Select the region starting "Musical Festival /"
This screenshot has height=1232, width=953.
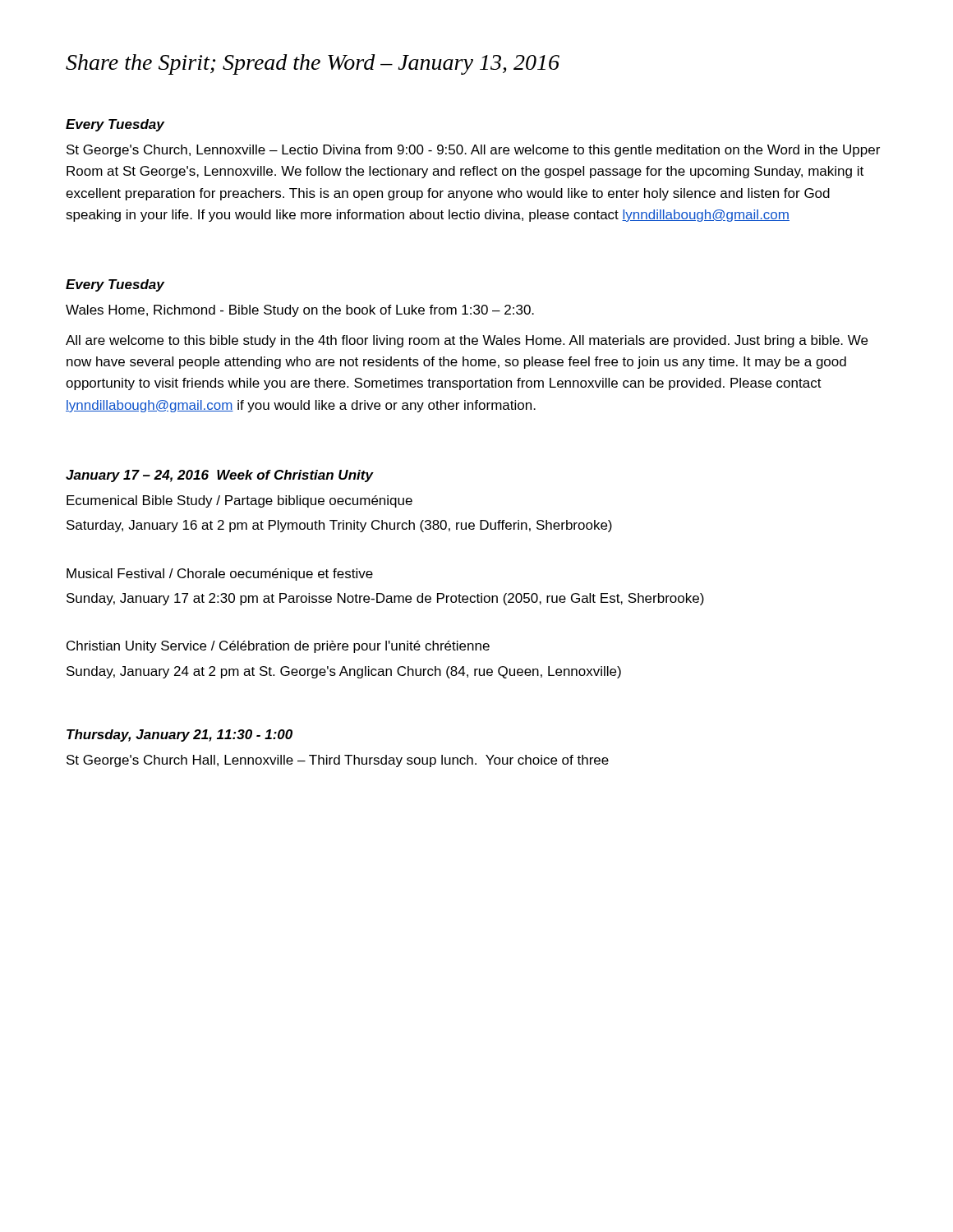(219, 574)
